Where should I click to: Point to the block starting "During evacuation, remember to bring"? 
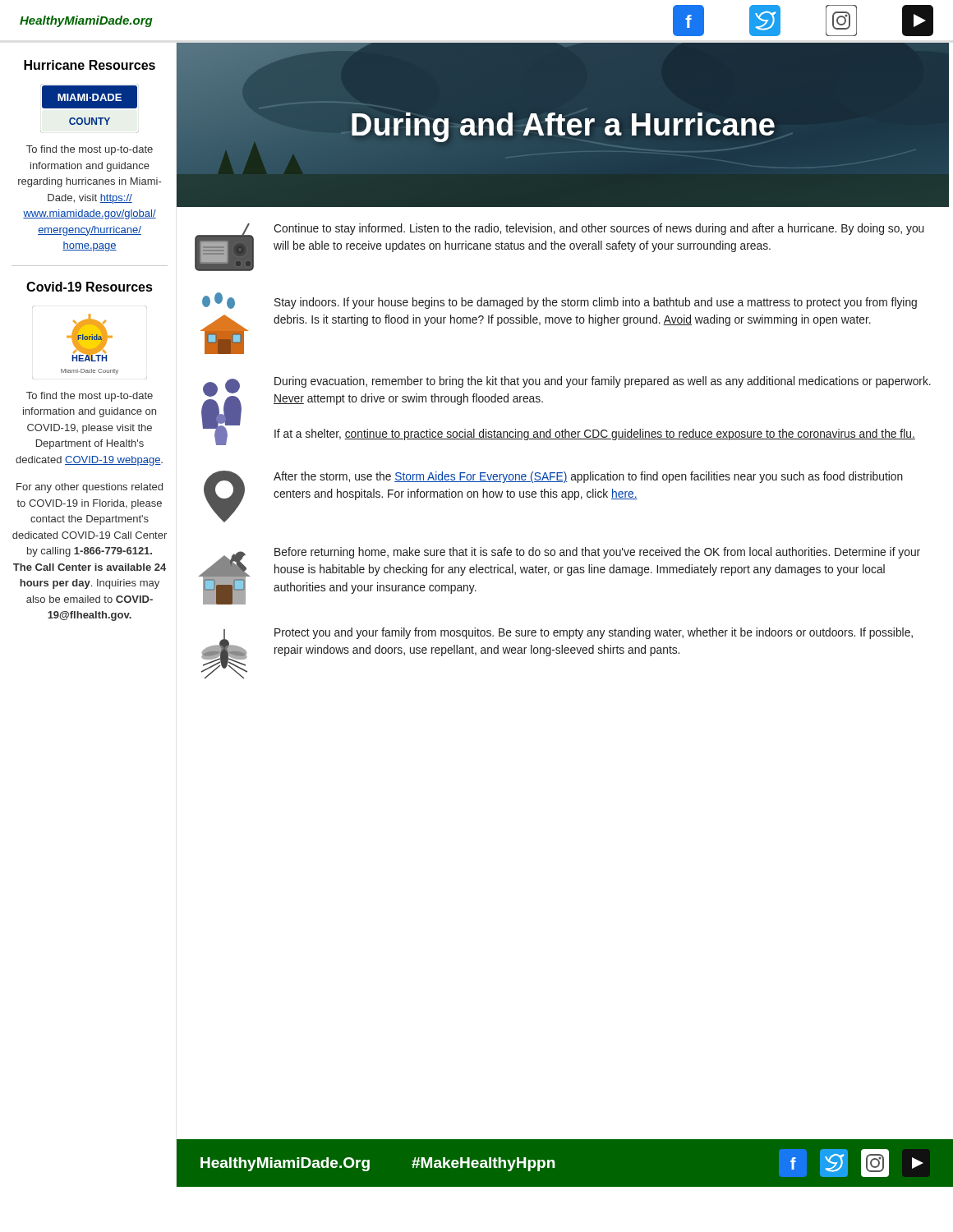click(603, 382)
